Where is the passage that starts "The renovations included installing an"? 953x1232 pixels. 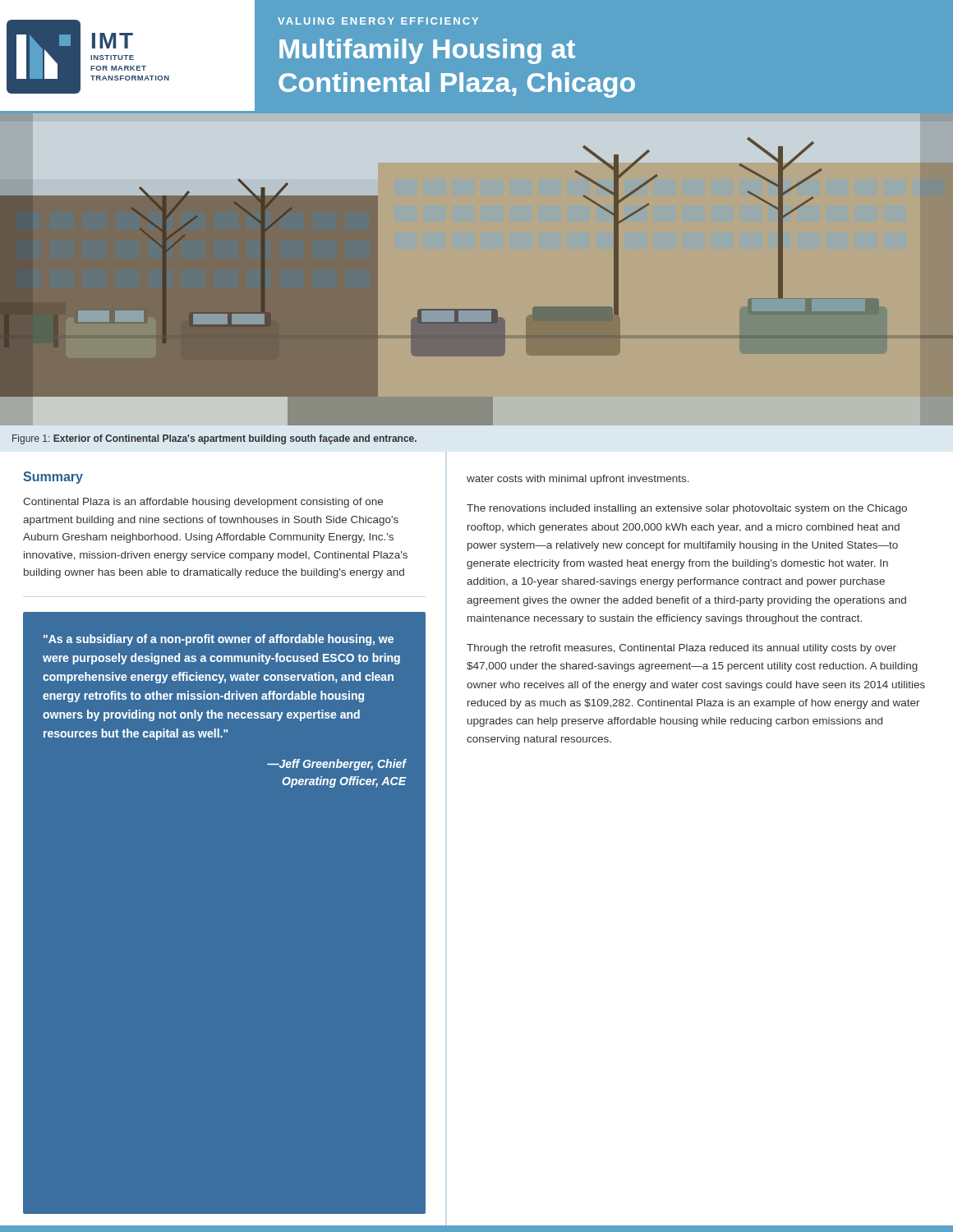(687, 563)
